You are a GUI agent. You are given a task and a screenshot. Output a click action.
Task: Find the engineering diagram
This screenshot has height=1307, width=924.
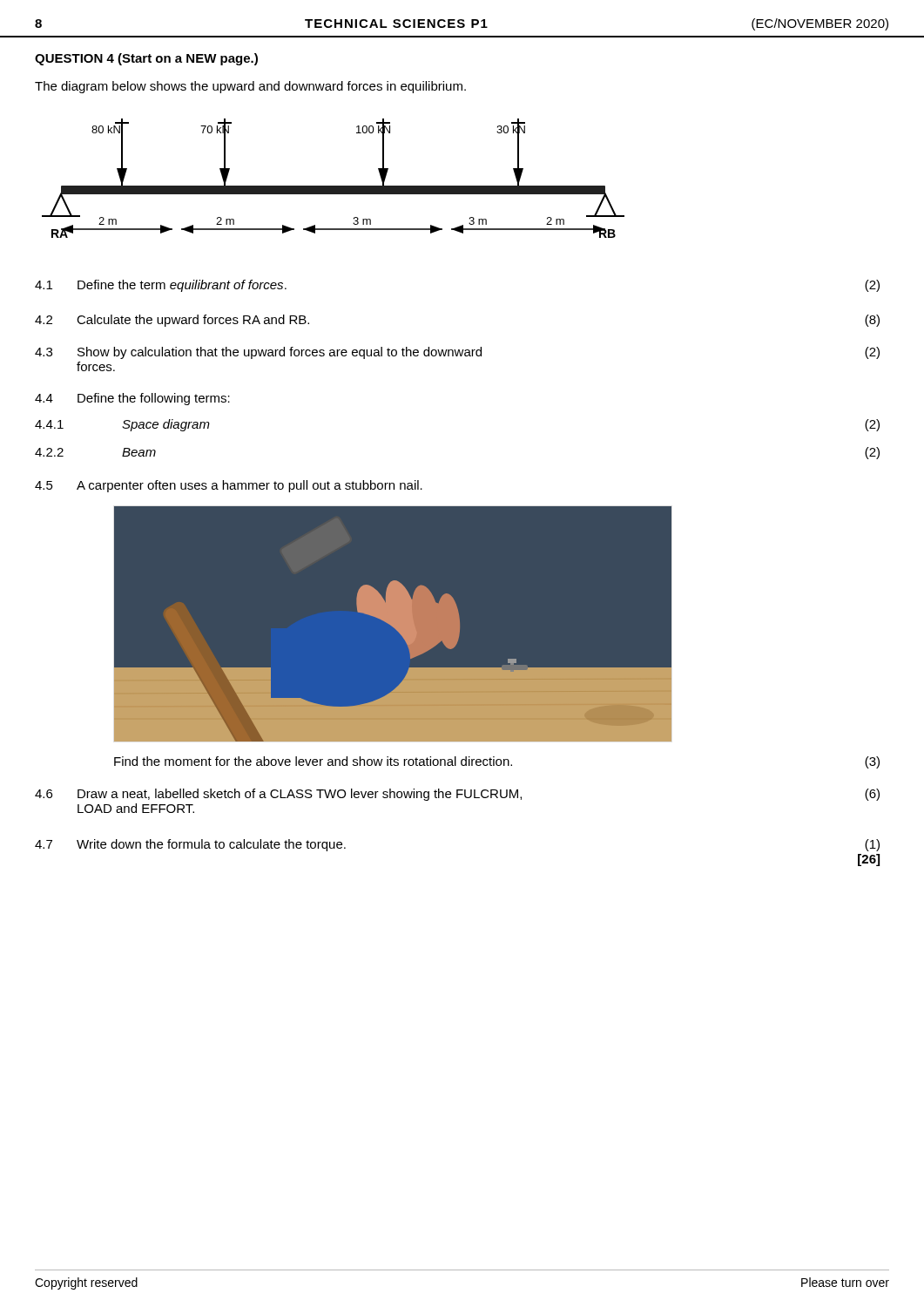click(x=331, y=183)
